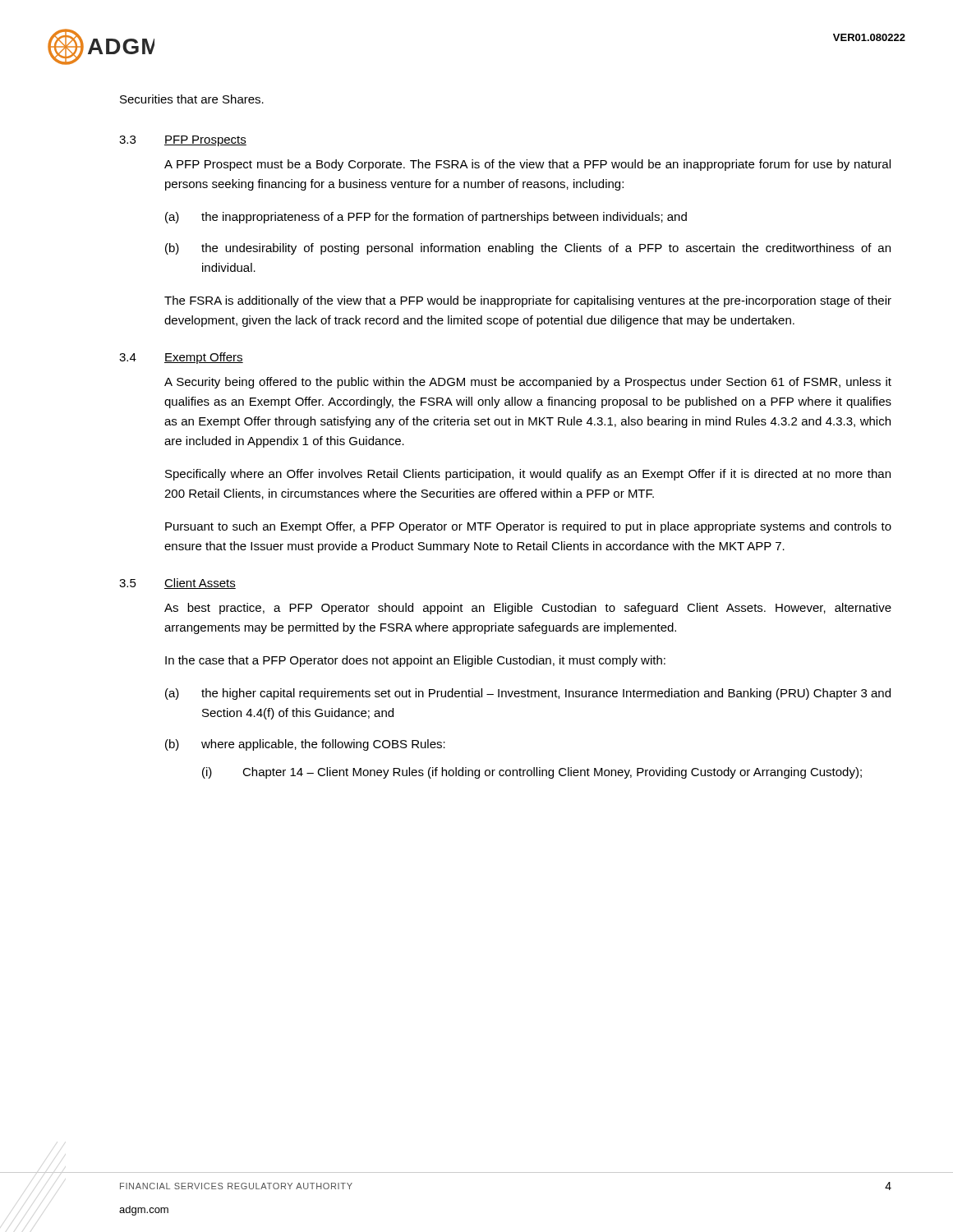Where does it say "Exempt Offers"?
Viewport: 953px width, 1232px height.
tap(204, 356)
